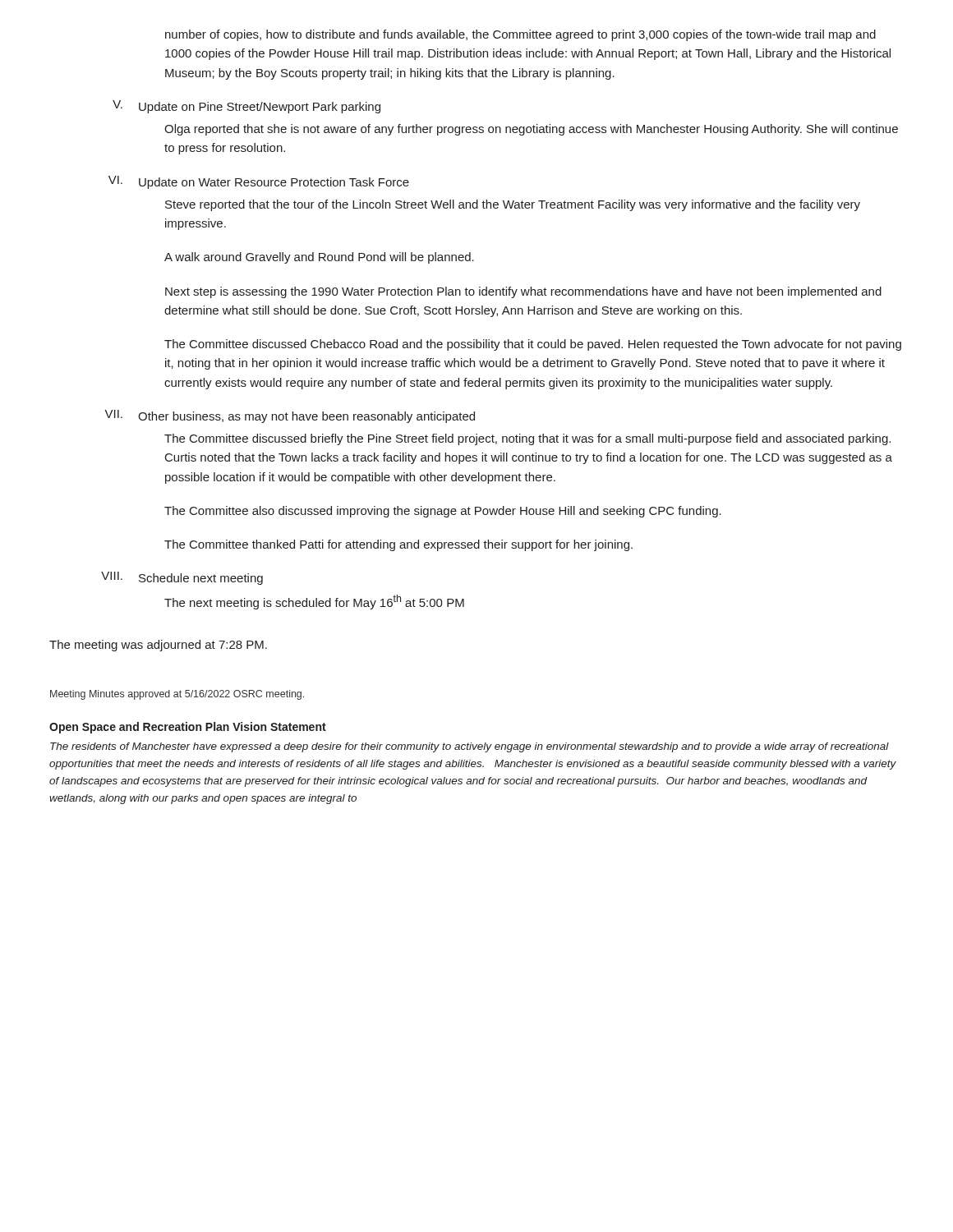Navigate to the block starting "VII. Other business, as"
The height and width of the screenshot is (1232, 953).
476,416
